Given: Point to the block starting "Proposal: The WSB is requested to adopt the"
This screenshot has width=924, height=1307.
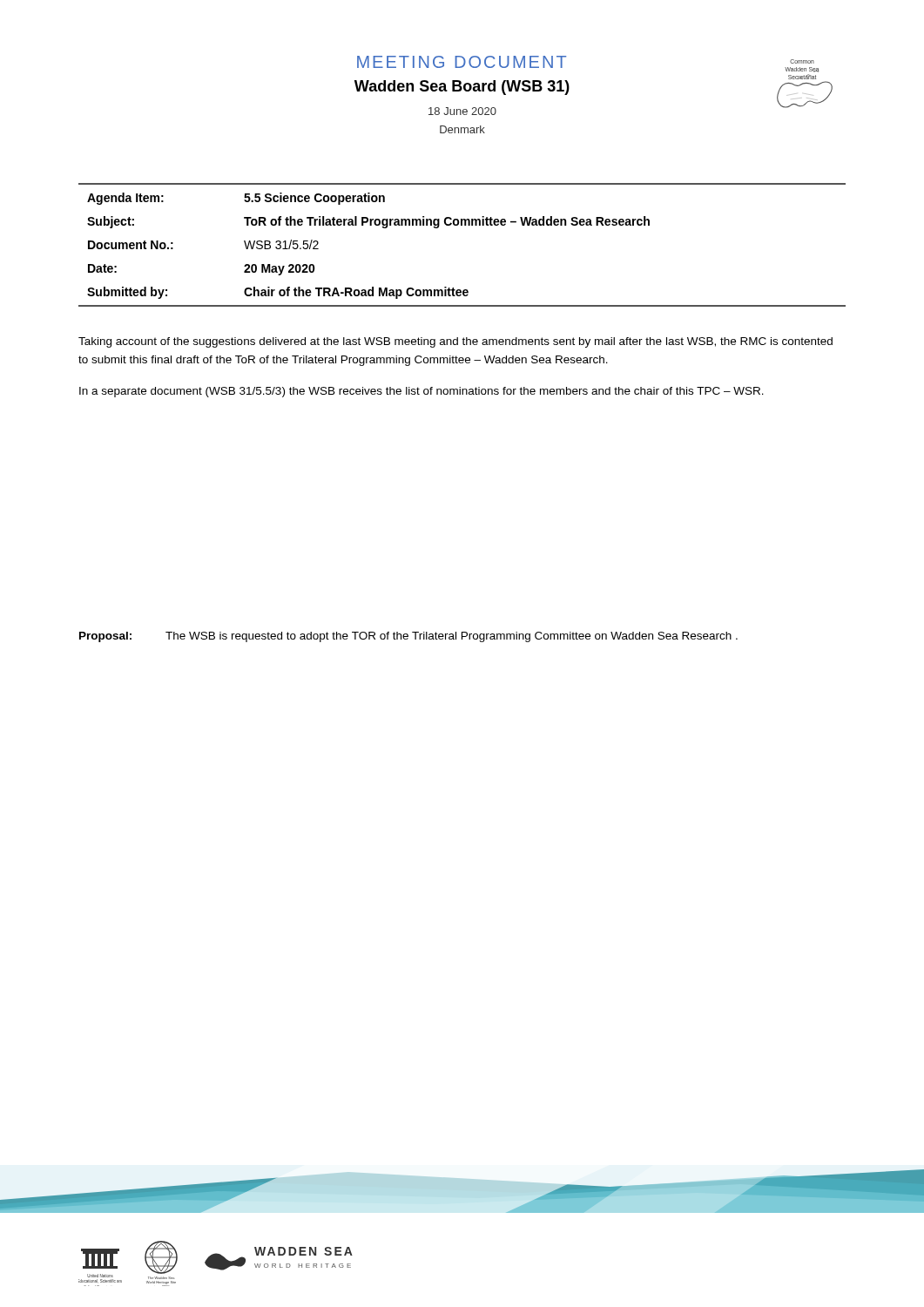Looking at the screenshot, I should 462,637.
